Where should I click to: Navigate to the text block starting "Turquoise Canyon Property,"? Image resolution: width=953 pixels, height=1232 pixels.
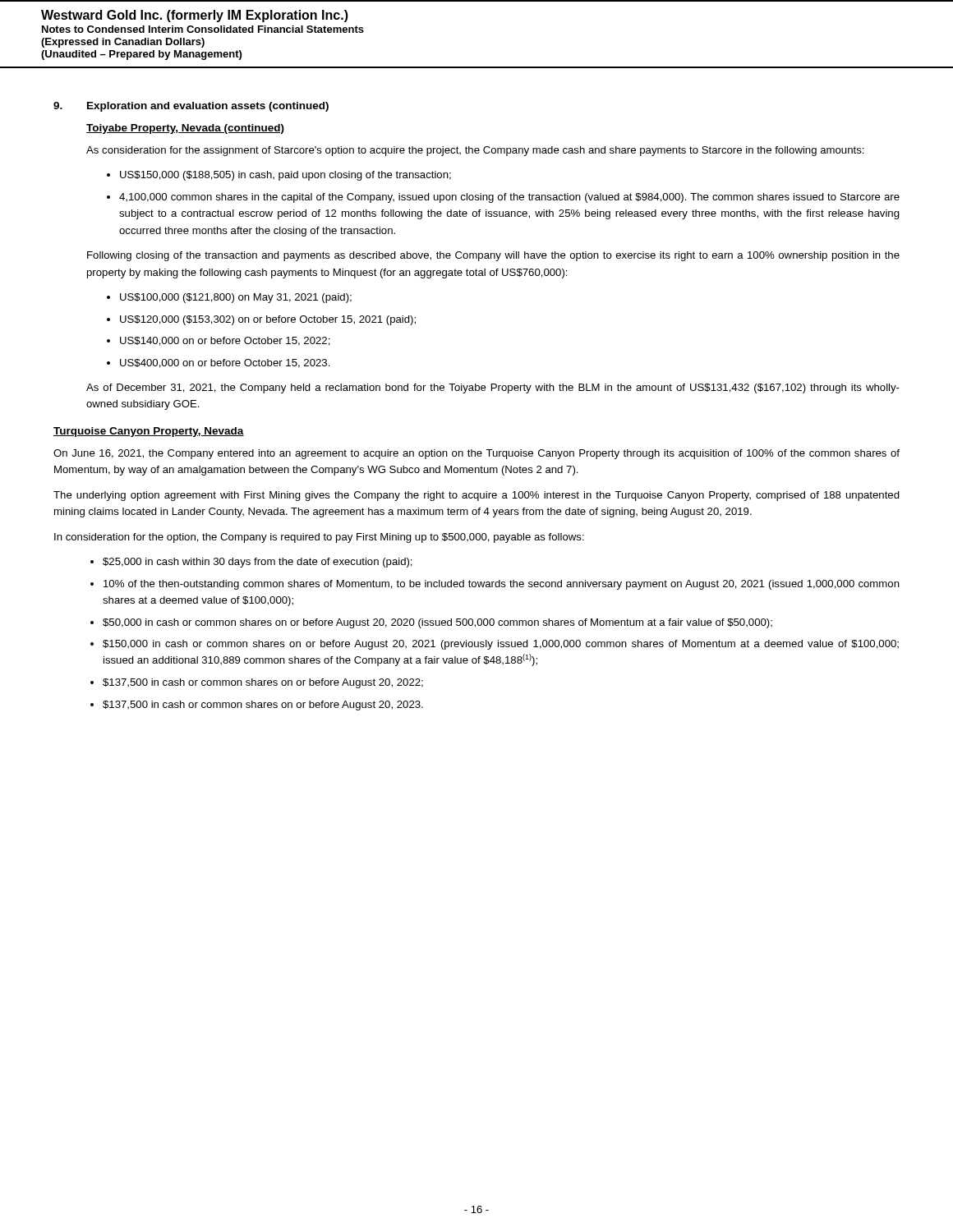[148, 431]
